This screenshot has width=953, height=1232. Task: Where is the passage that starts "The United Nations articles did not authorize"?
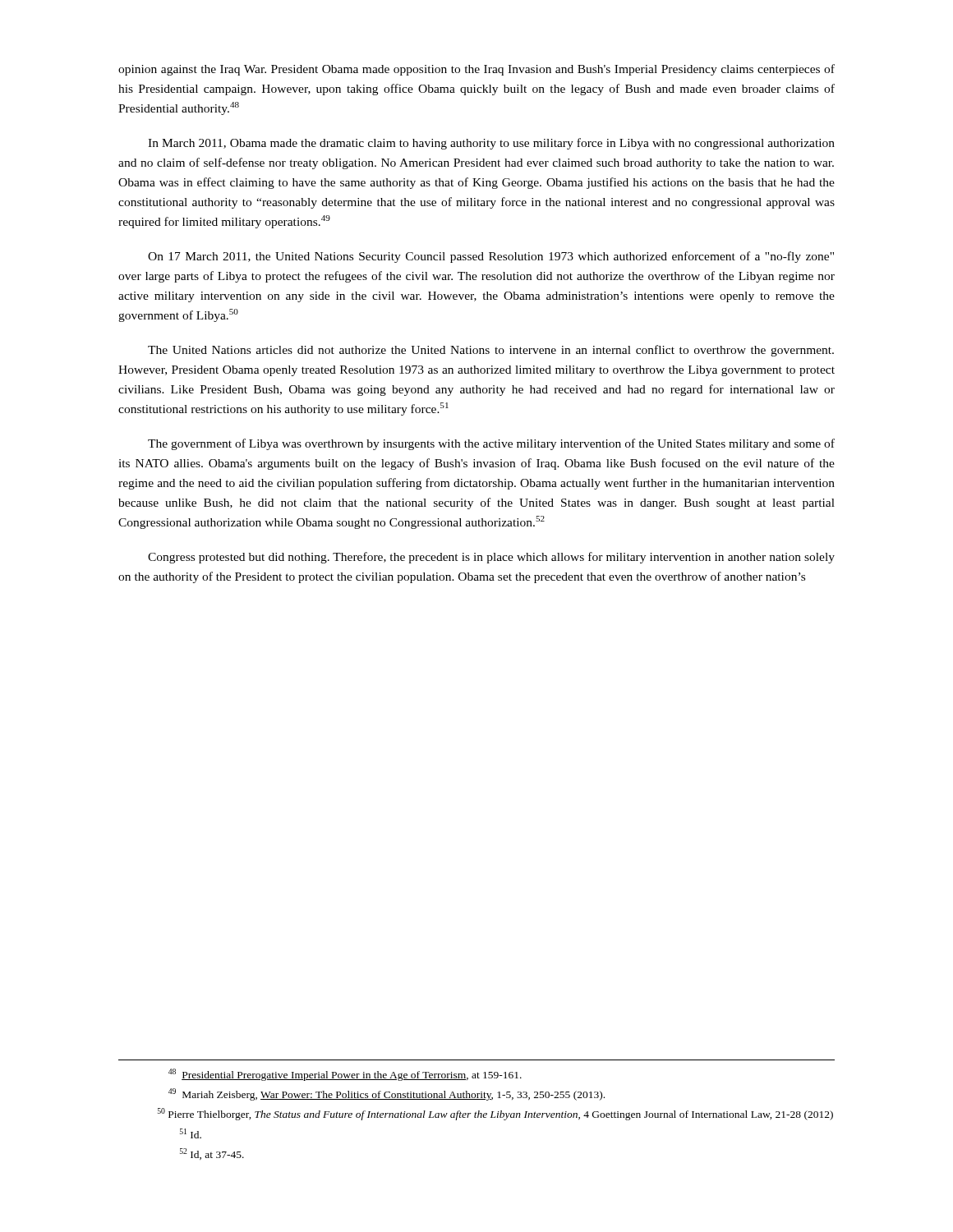[476, 379]
